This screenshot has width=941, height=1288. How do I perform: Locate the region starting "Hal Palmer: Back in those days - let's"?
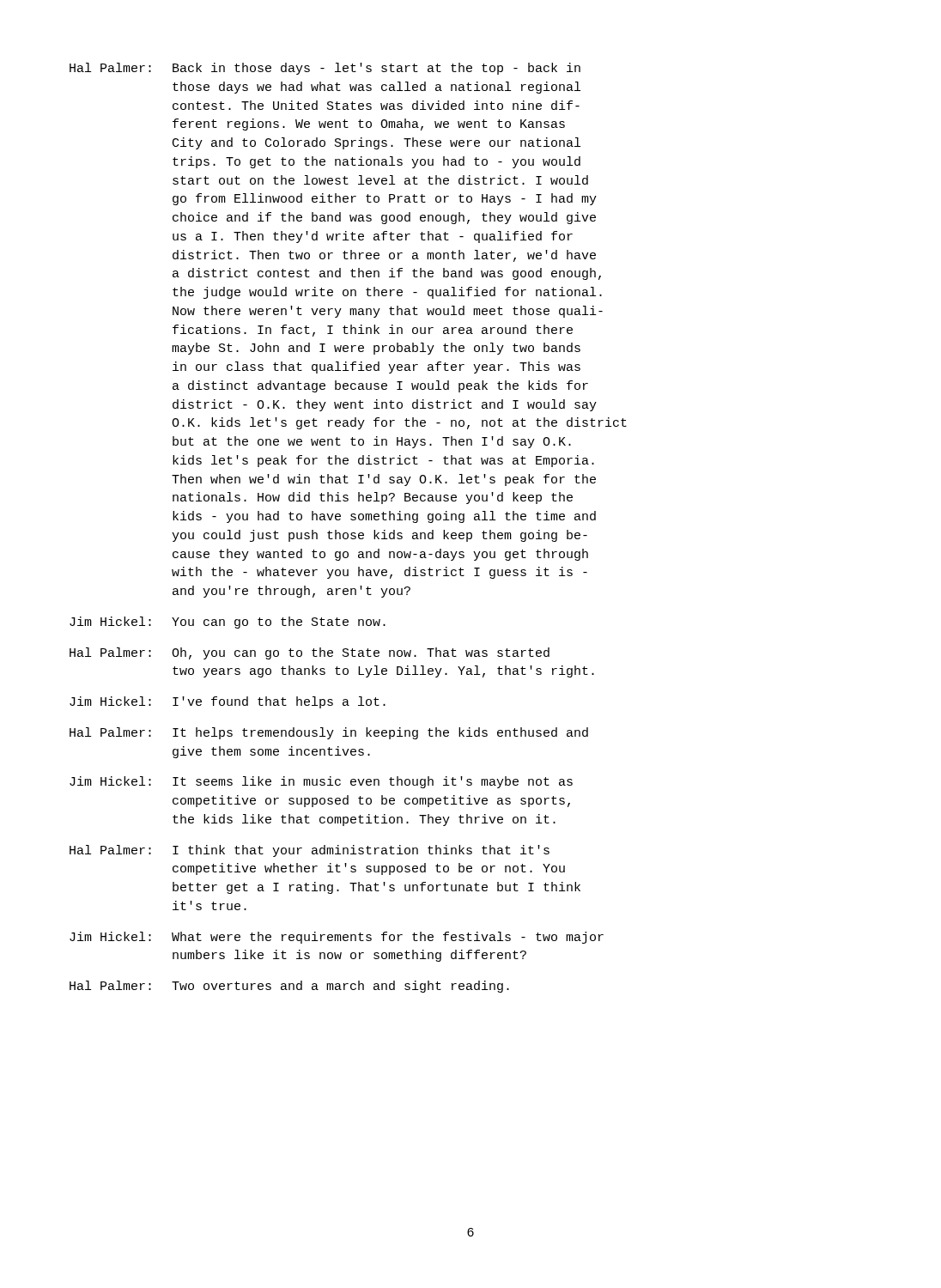466,331
